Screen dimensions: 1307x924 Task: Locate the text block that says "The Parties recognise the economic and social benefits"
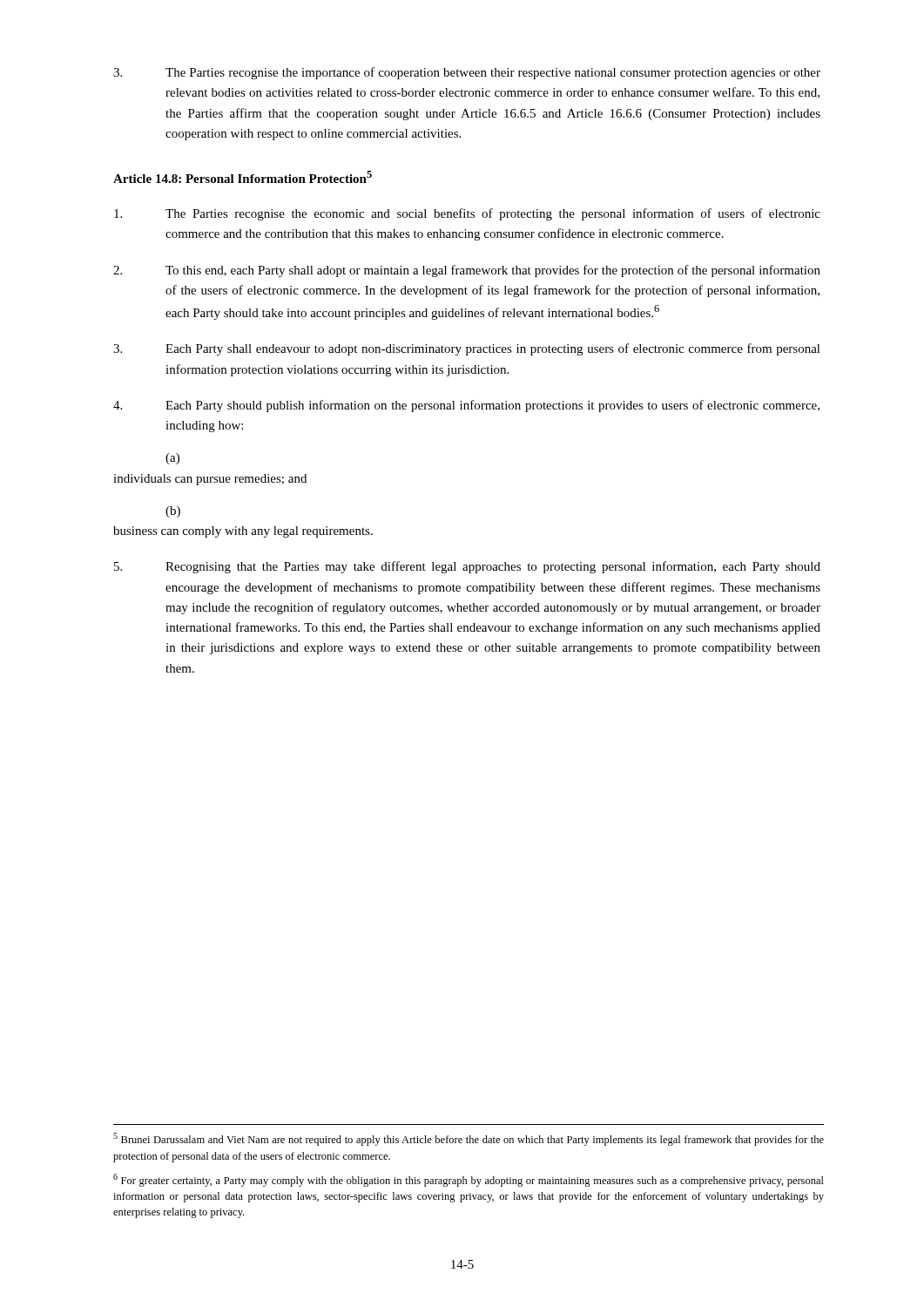469,224
